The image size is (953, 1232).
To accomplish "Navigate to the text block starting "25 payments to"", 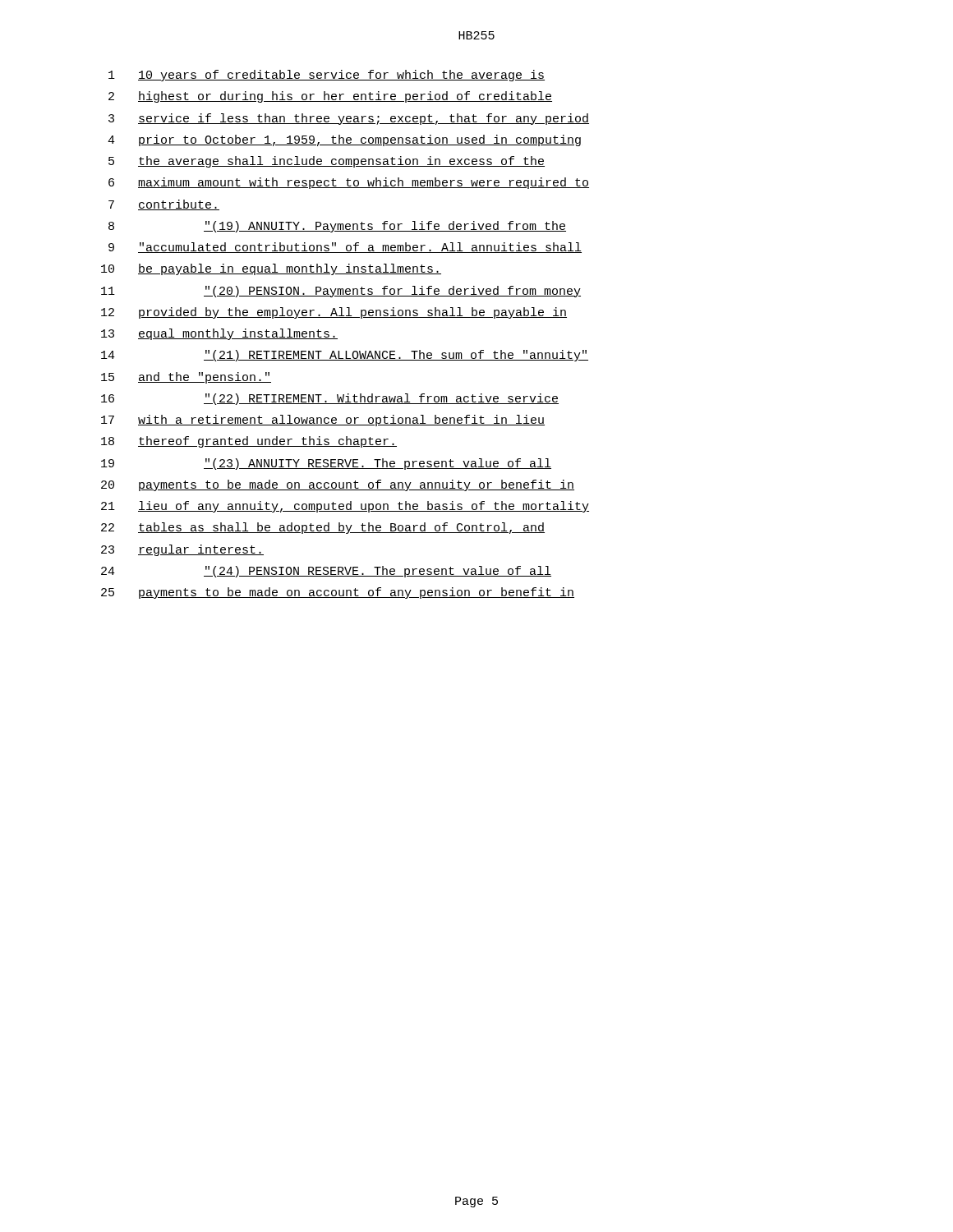I will tap(476, 594).
